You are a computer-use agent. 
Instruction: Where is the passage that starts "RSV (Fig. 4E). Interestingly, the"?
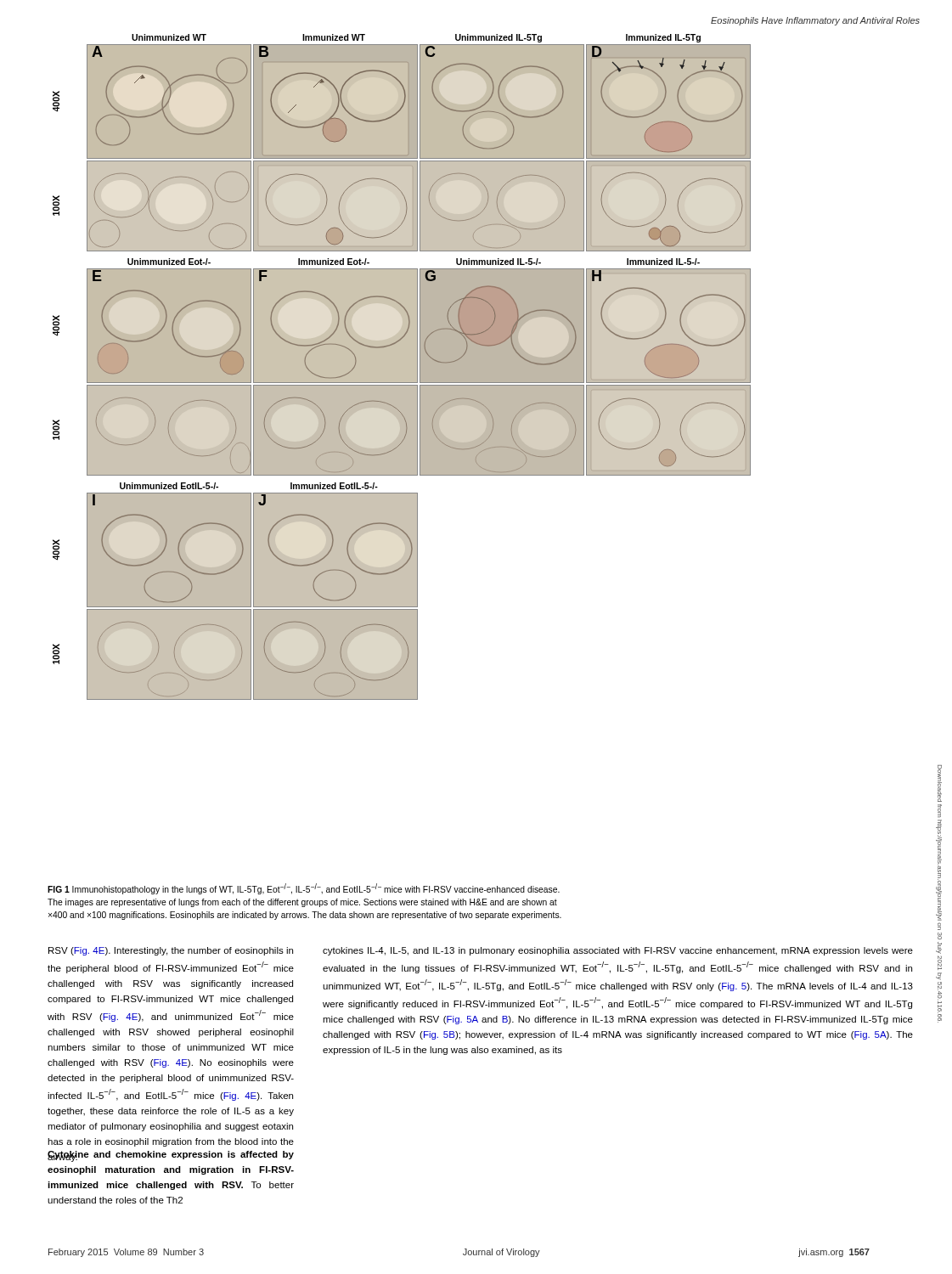(x=171, y=1054)
